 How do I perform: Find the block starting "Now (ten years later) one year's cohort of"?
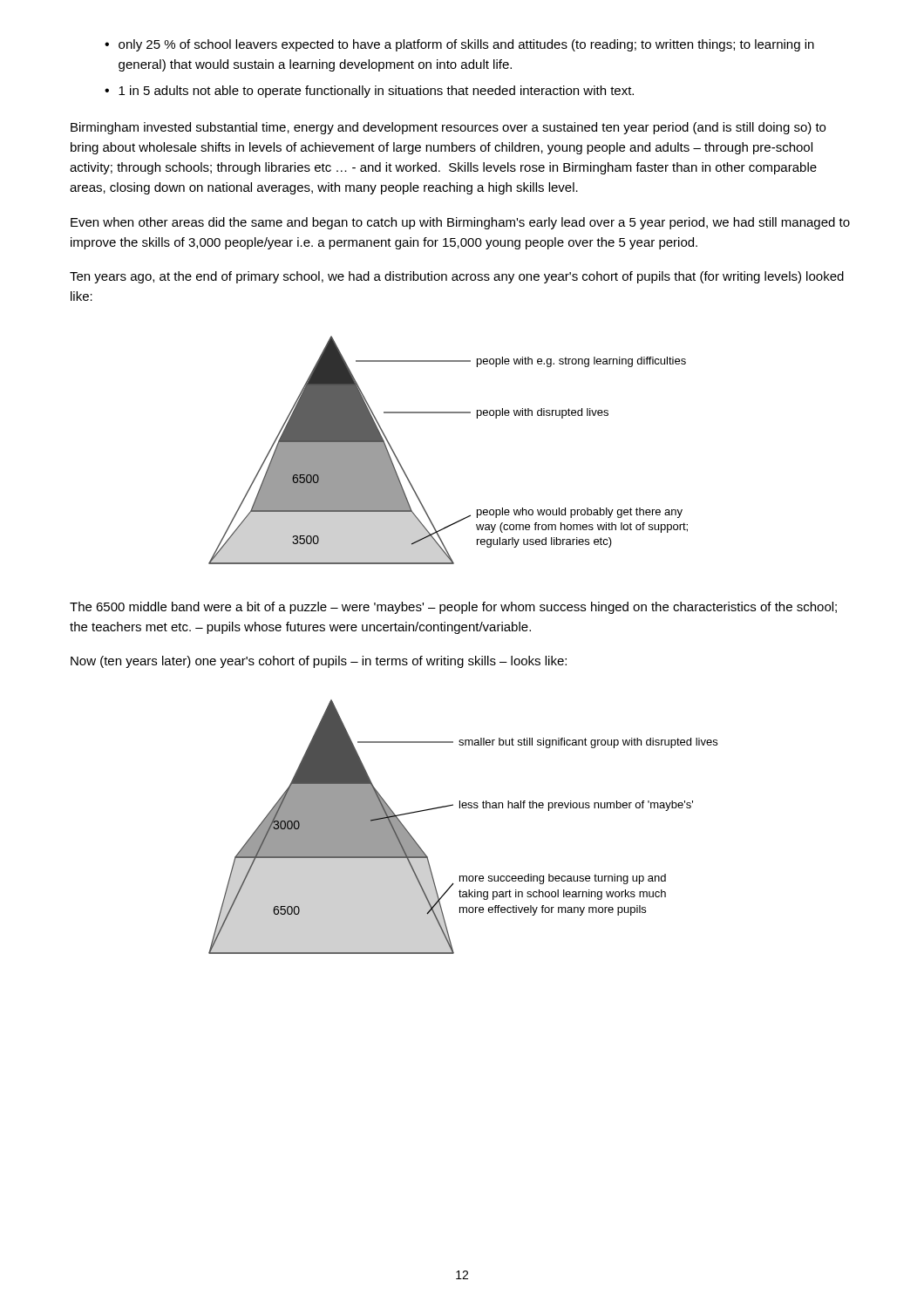click(x=319, y=661)
